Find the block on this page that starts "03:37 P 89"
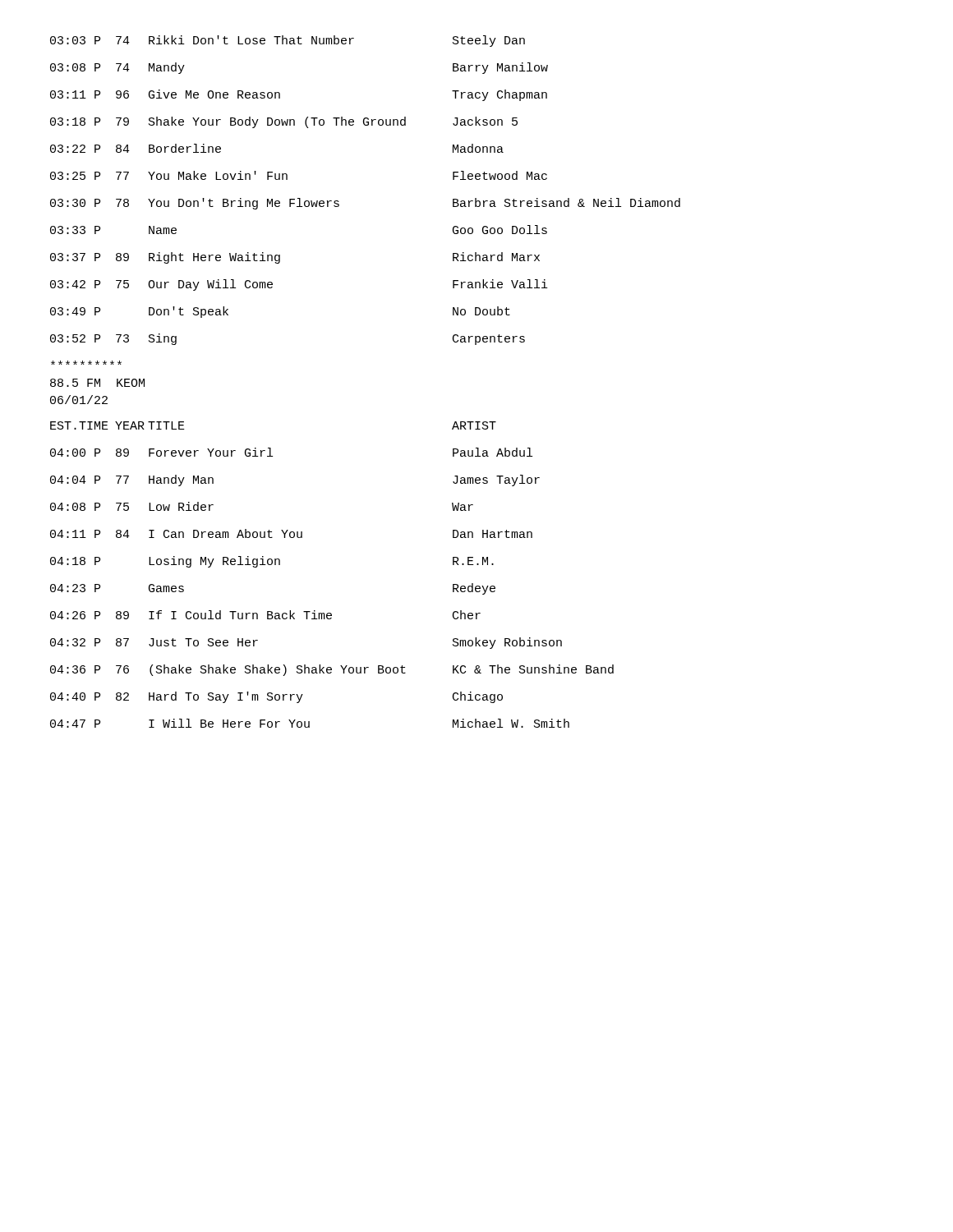This screenshot has width=953, height=1232. click(x=476, y=258)
